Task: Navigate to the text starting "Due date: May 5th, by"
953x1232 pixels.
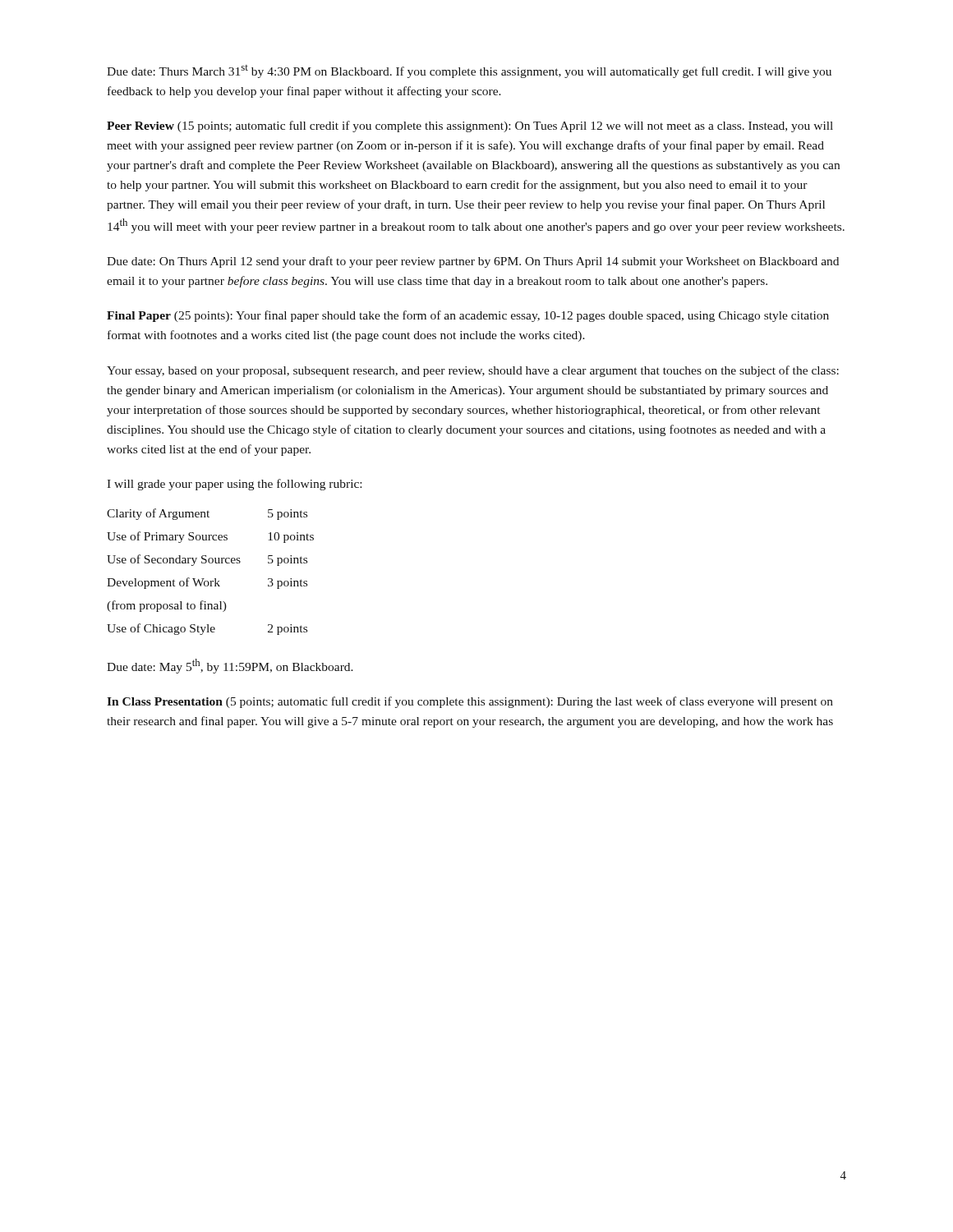Action: pyautogui.click(x=230, y=665)
